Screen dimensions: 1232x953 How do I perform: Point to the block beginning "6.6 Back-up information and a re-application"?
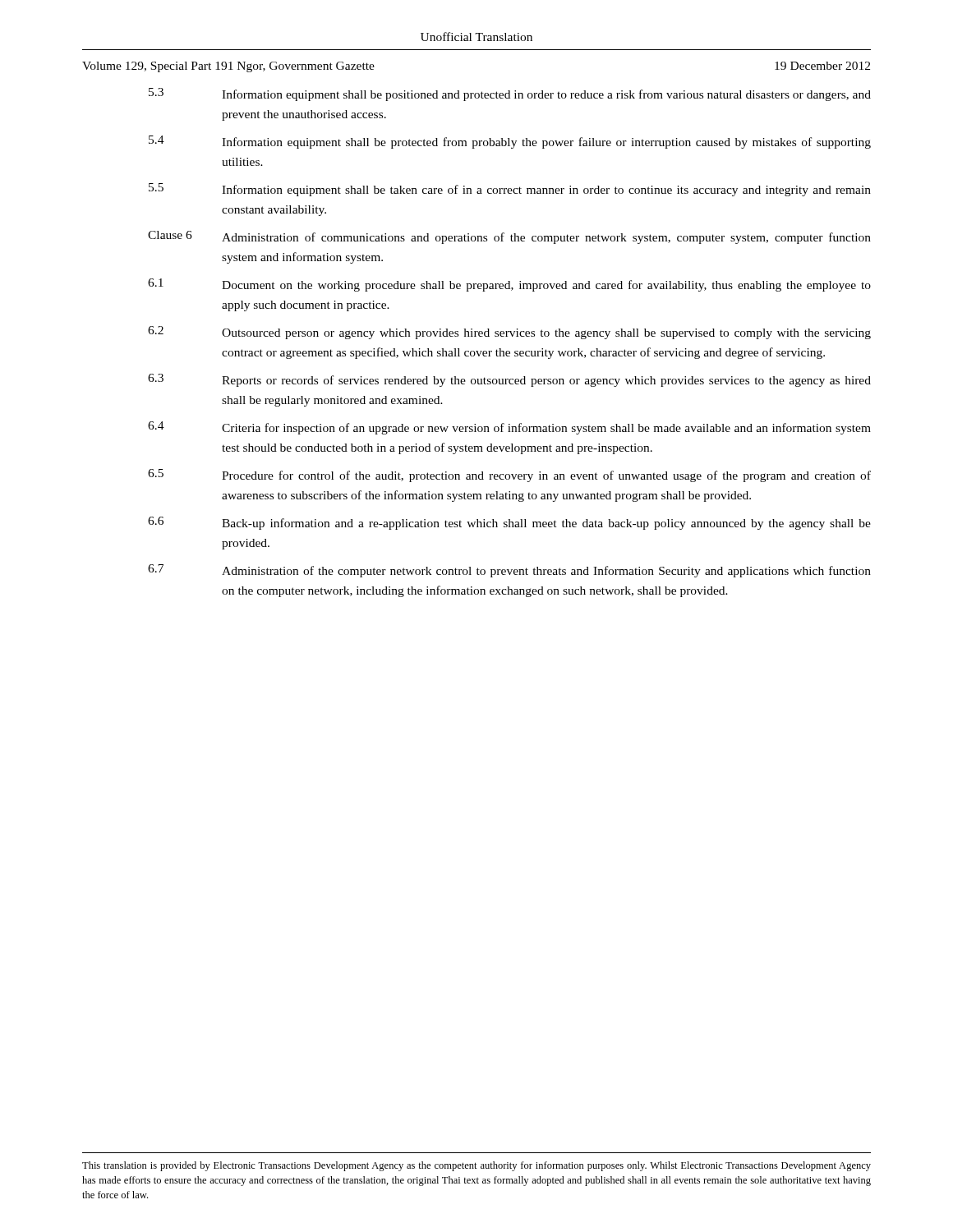509,533
